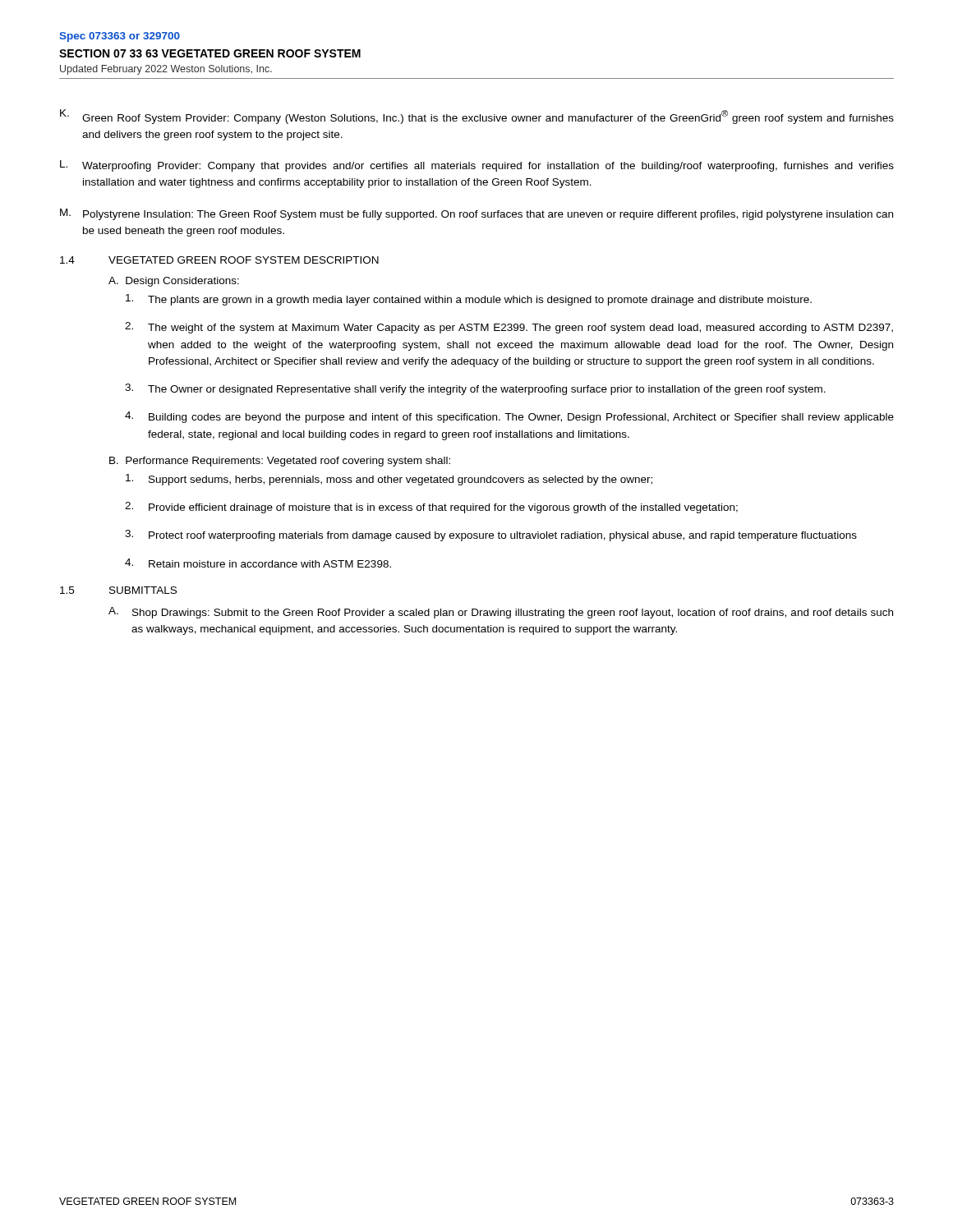The width and height of the screenshot is (953, 1232).
Task: Point to the block beginning "4. Retain moisture in accordance with"
Action: (258, 563)
